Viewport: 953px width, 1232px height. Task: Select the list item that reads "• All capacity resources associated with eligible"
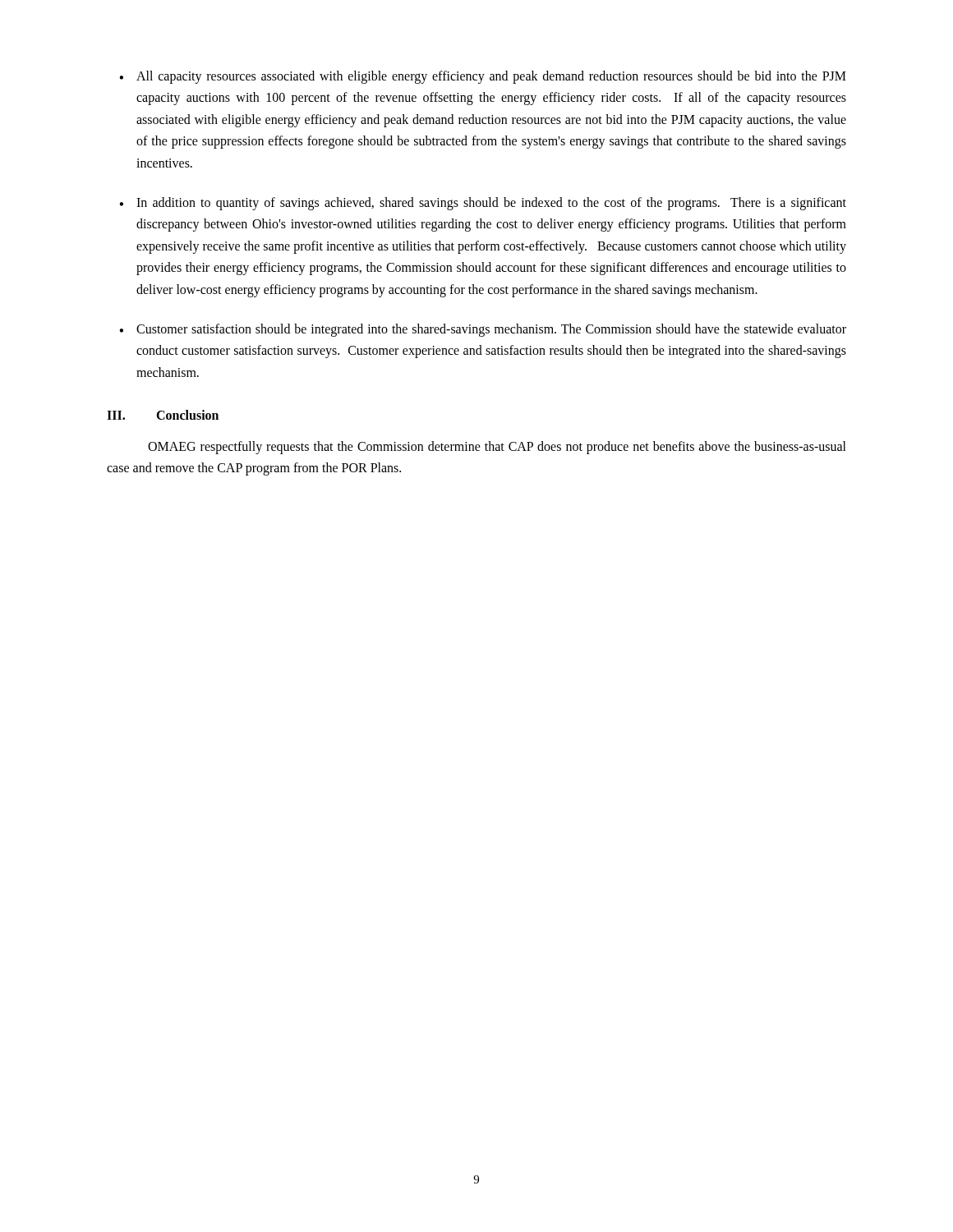[476, 120]
